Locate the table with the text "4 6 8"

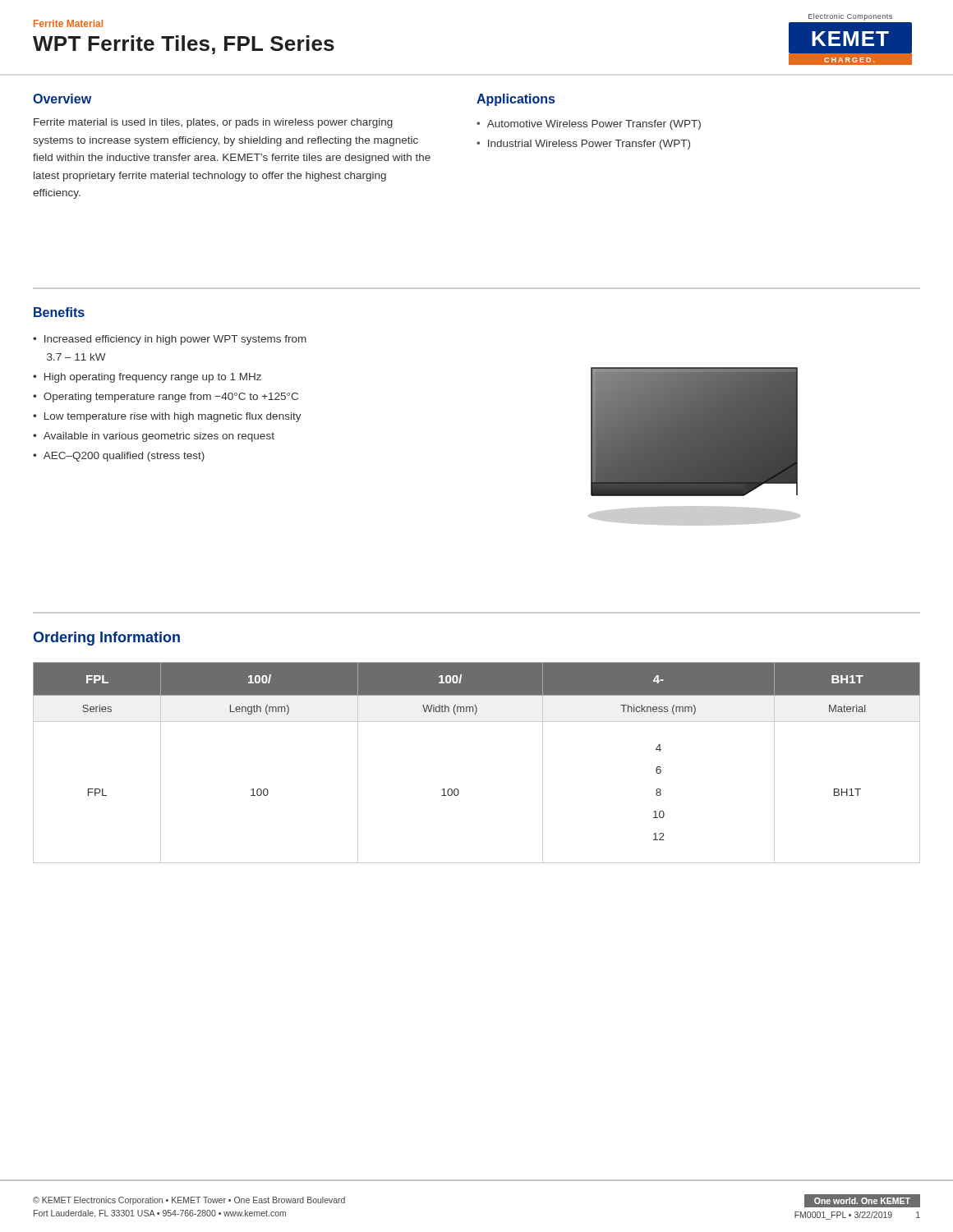point(476,763)
